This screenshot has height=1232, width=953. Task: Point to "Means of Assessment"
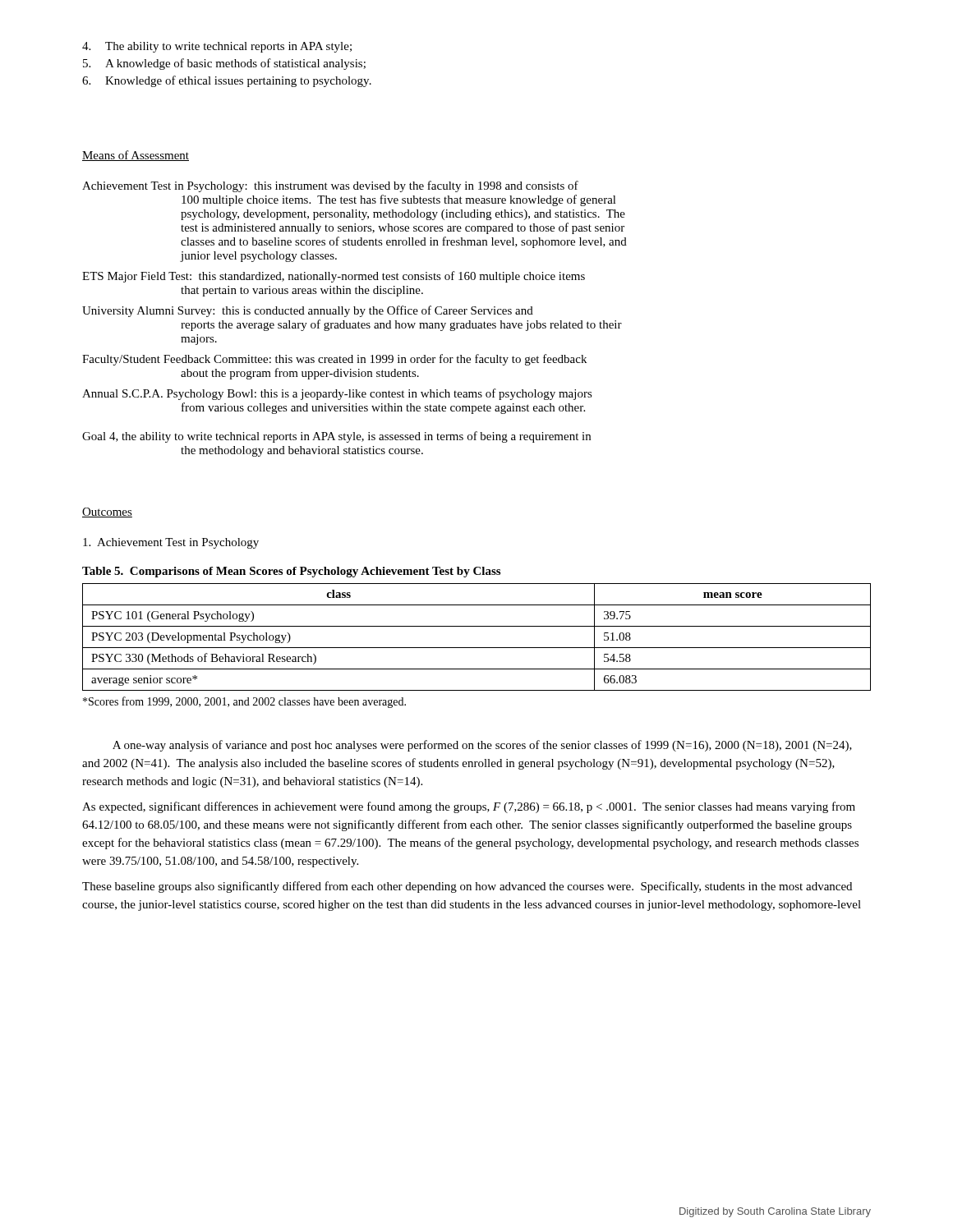(x=136, y=155)
